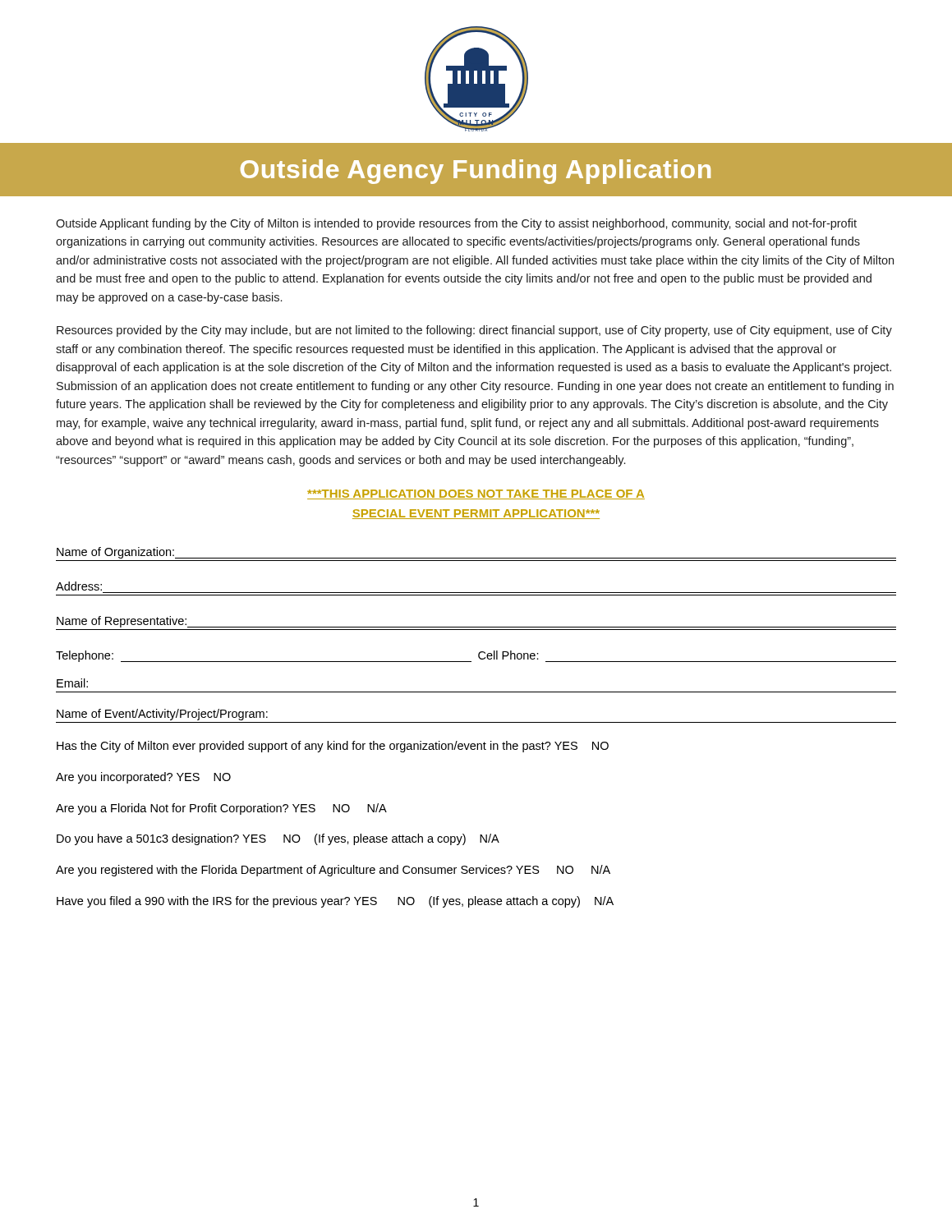Click on the region starting "Outside Applicant funding by the"
Image resolution: width=952 pixels, height=1232 pixels.
point(476,342)
